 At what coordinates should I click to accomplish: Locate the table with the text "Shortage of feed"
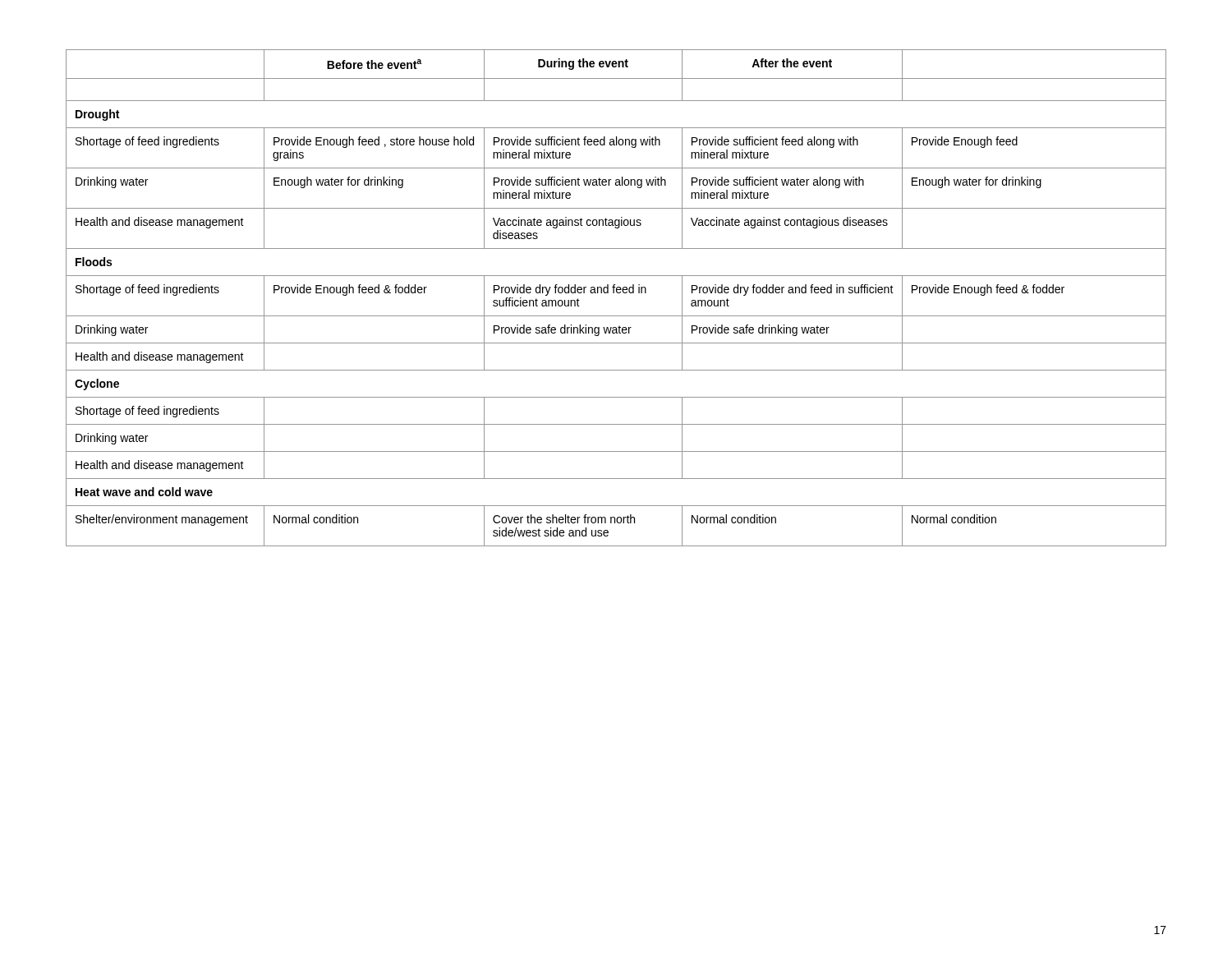coord(616,298)
